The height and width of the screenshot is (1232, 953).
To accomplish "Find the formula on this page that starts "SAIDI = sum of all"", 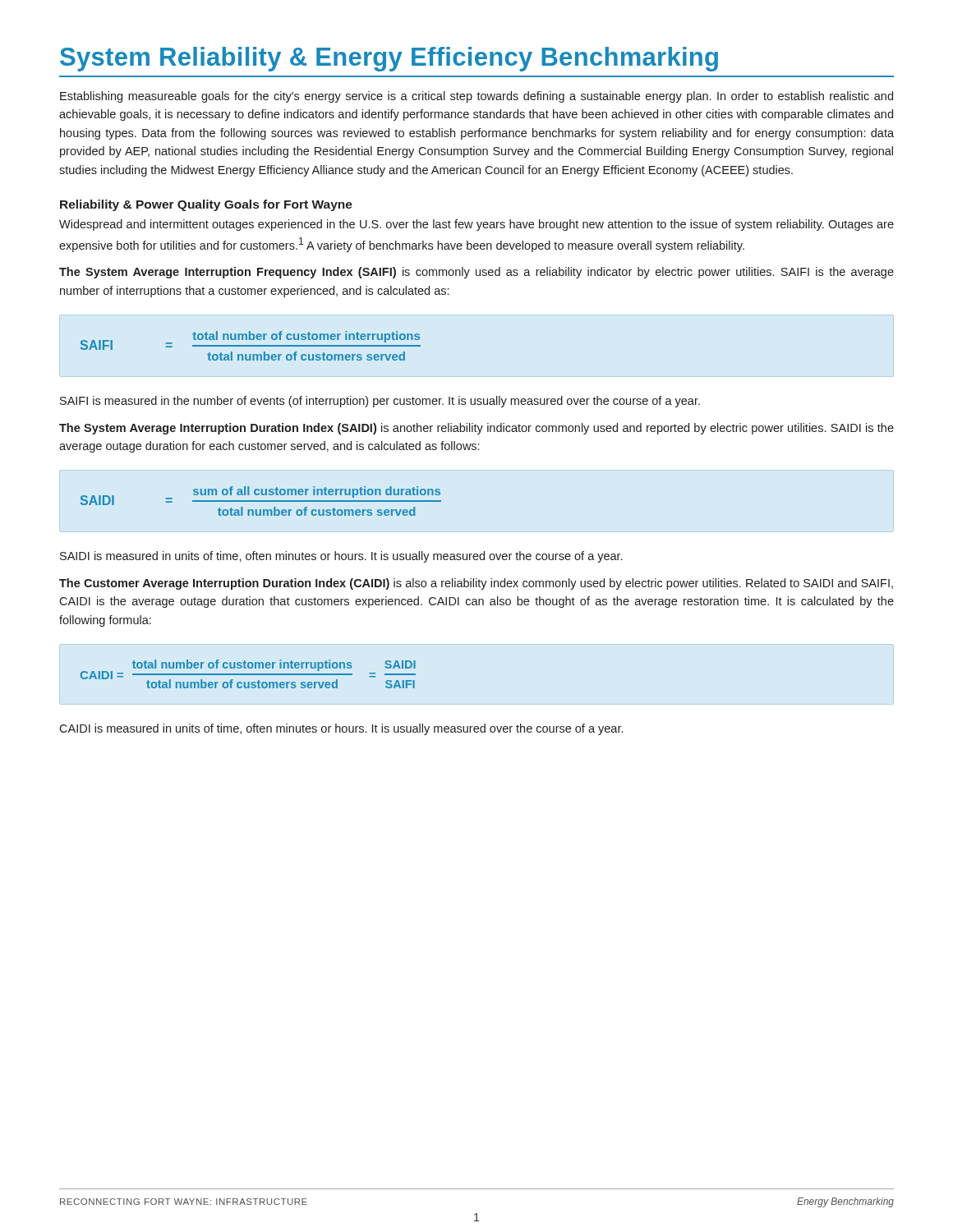I will 261,496.
